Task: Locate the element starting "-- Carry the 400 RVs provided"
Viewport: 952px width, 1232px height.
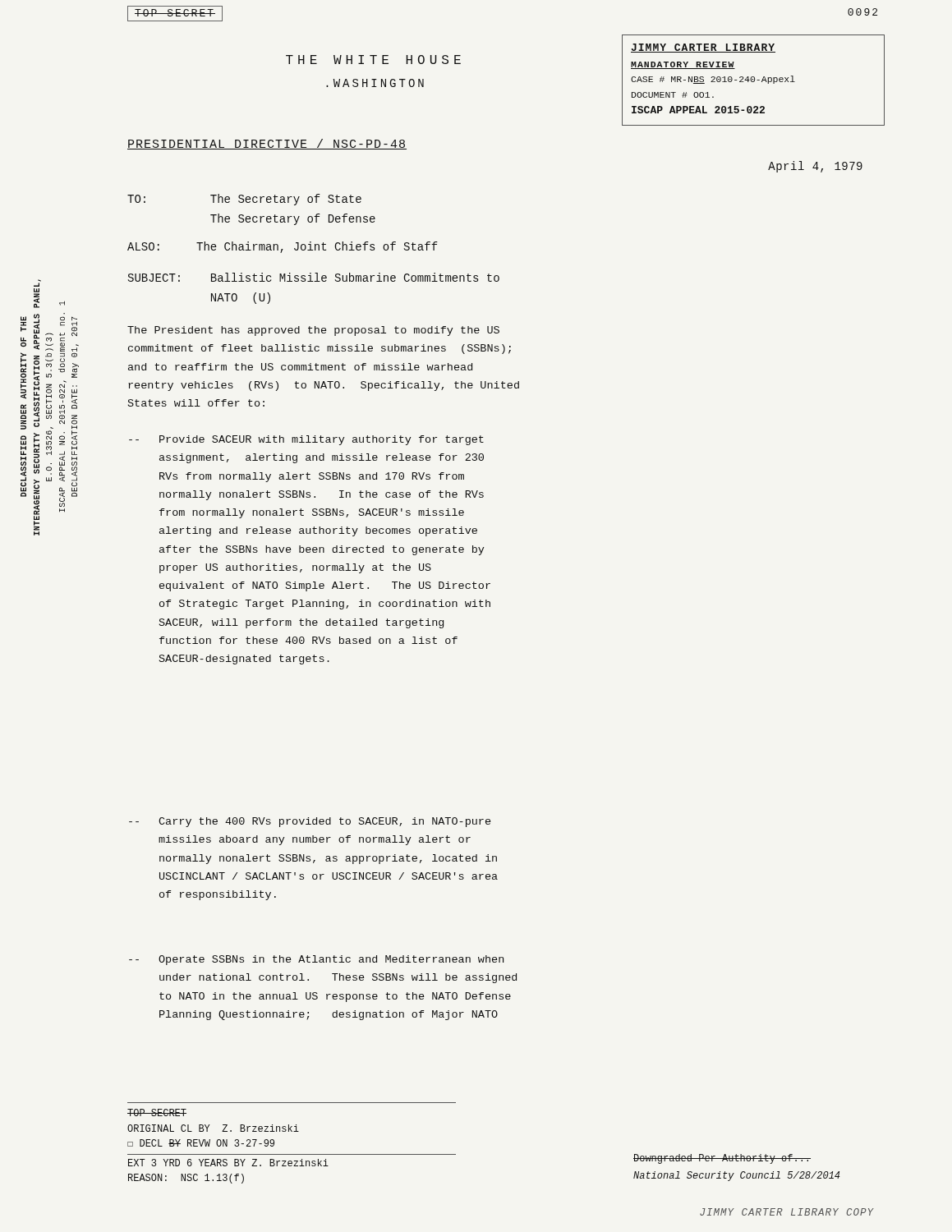Action: 508,859
